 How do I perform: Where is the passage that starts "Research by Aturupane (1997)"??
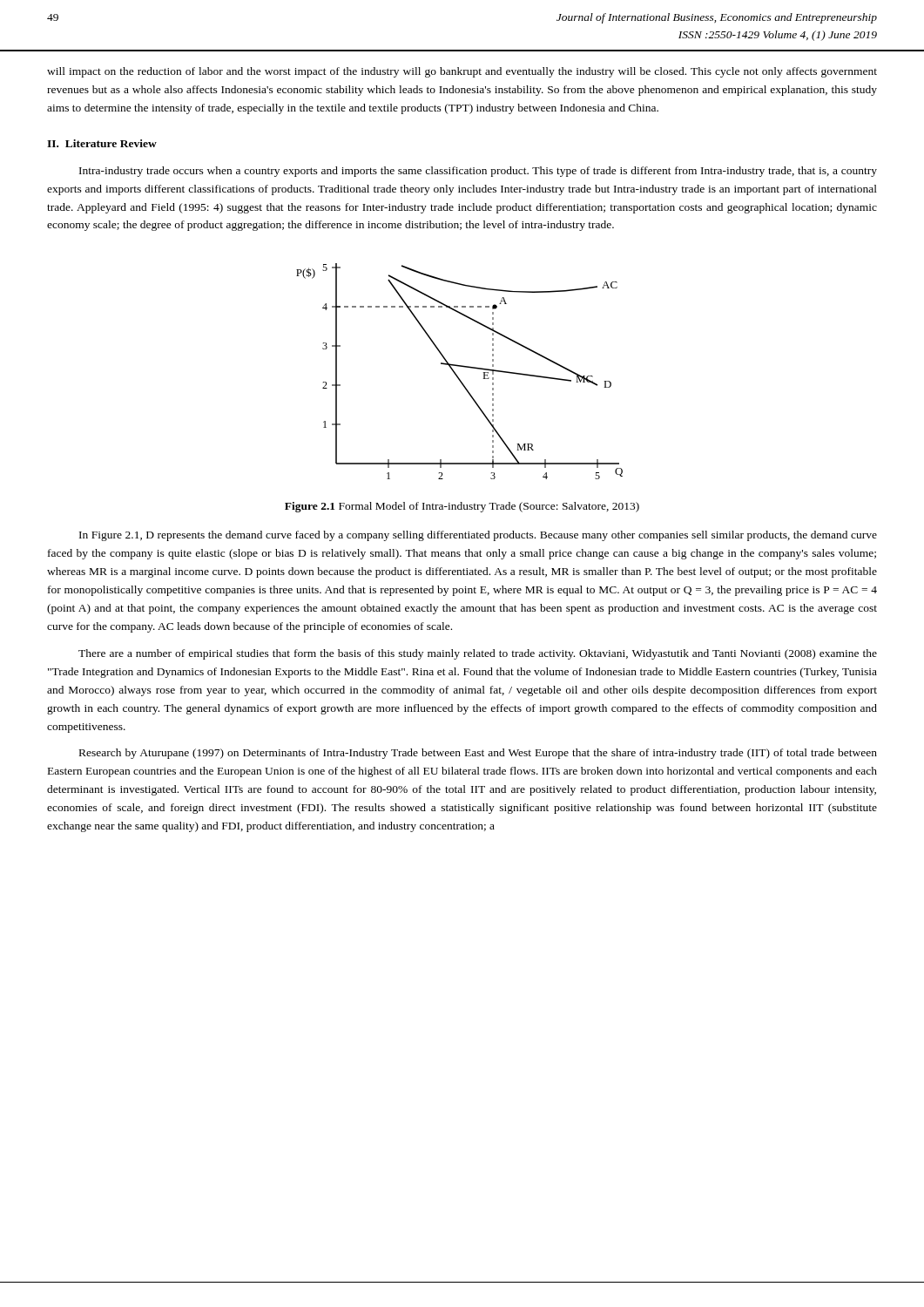tap(462, 789)
